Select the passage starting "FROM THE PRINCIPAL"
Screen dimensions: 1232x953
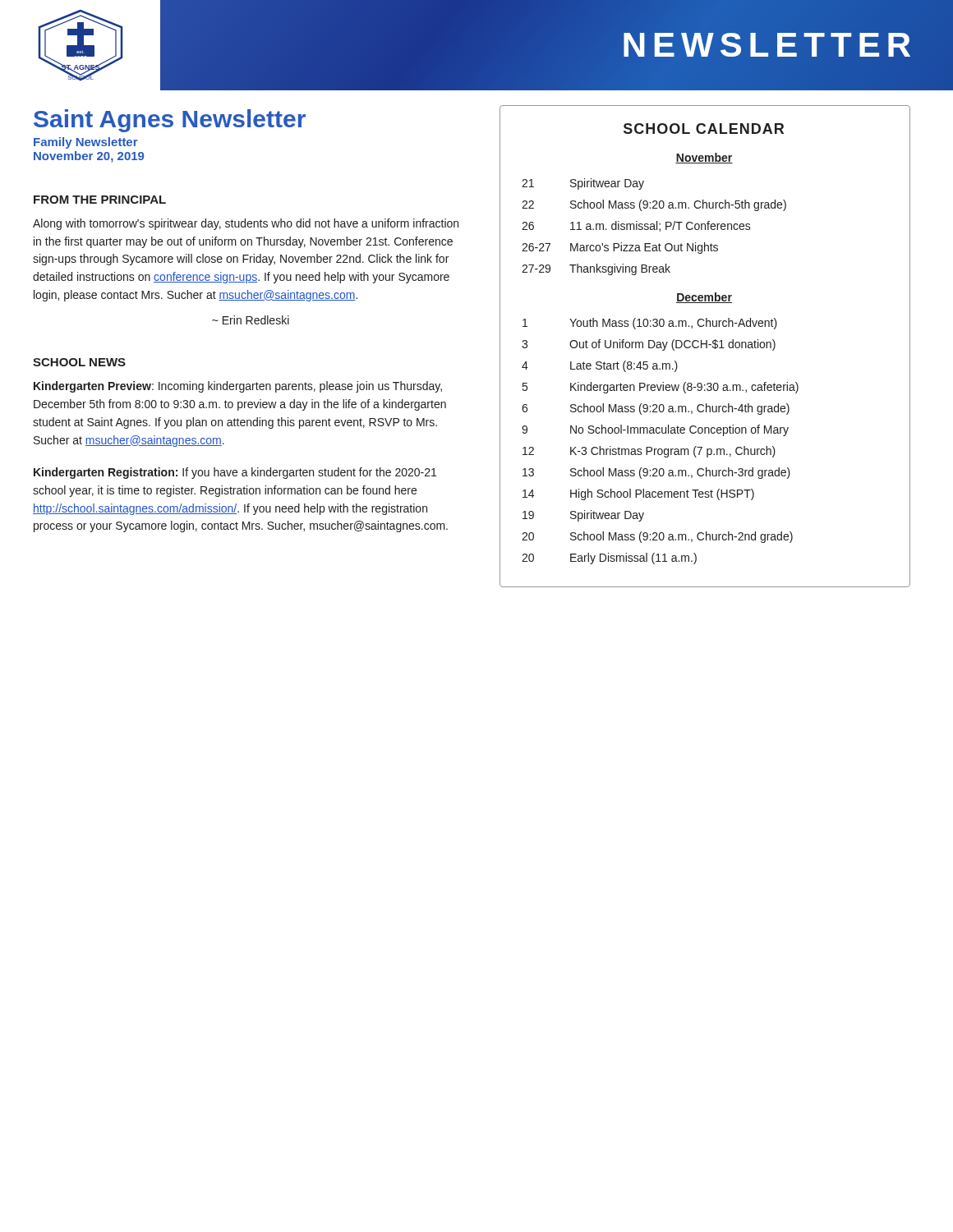coord(99,199)
